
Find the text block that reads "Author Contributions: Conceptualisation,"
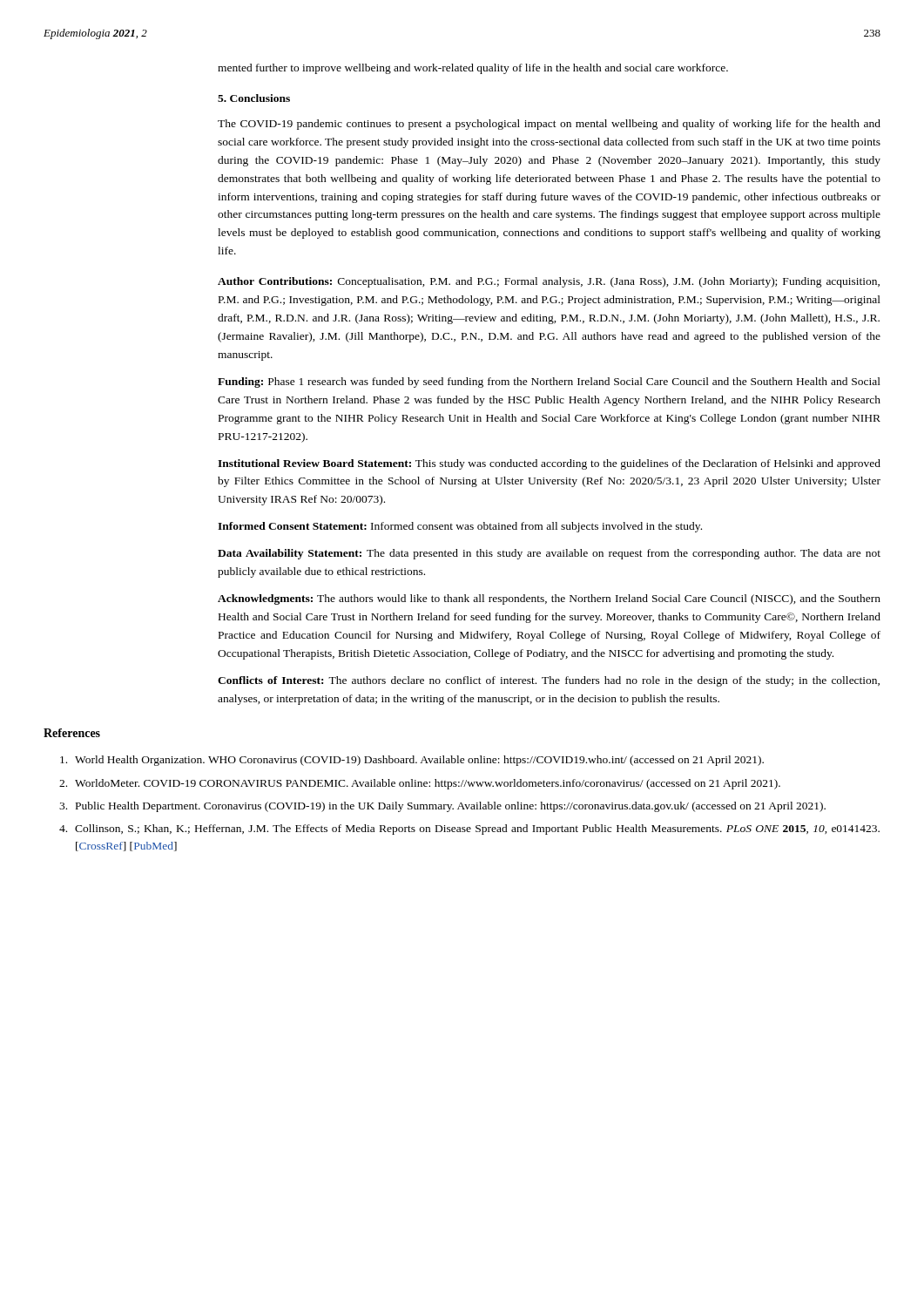(549, 318)
